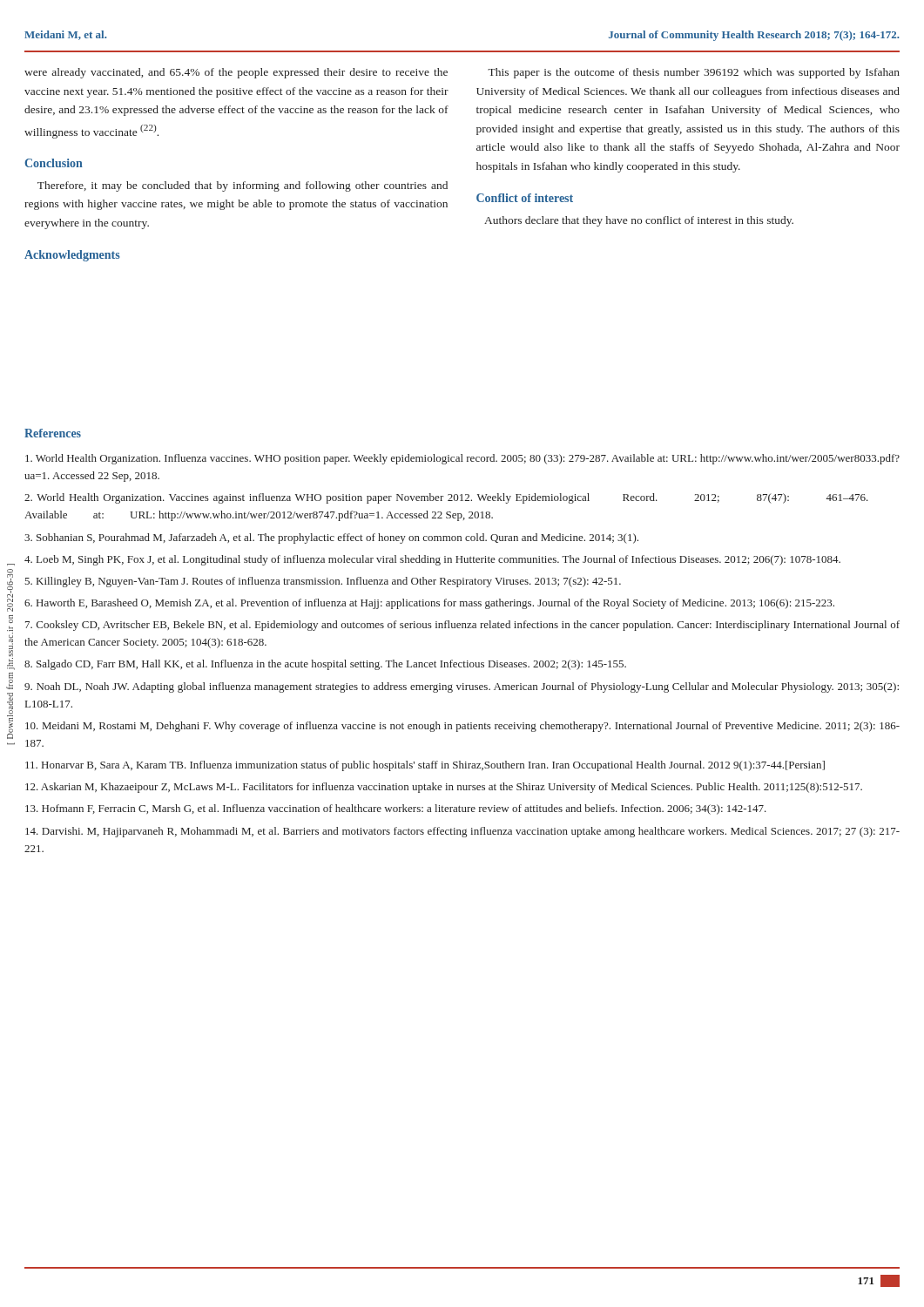Point to the block beginning "This paper is the outcome of thesis number"

(688, 119)
